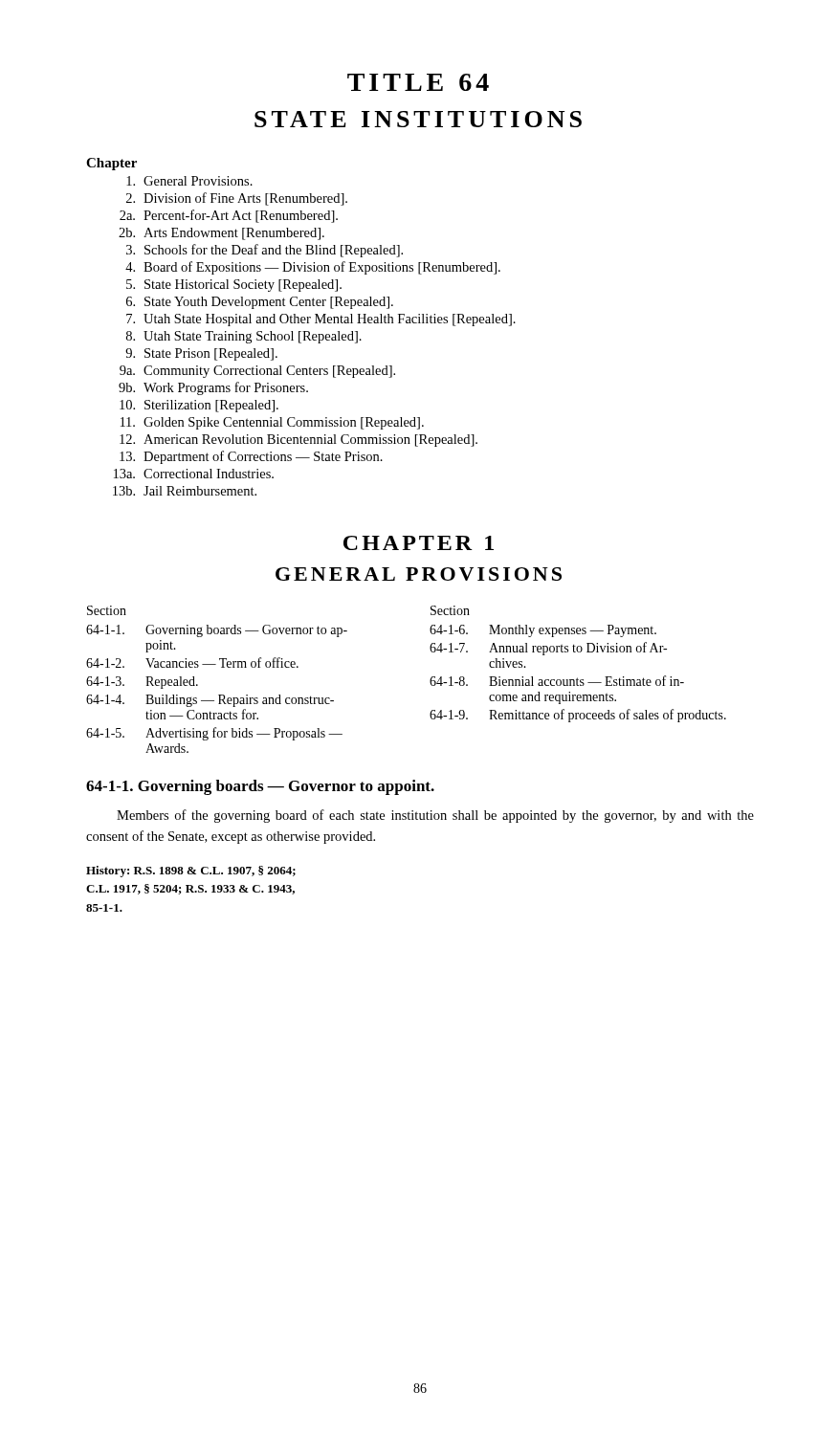The height and width of the screenshot is (1435, 840).
Task: Locate the text "9a. Community Correctional Centers [Repealed]."
Action: pos(241,371)
